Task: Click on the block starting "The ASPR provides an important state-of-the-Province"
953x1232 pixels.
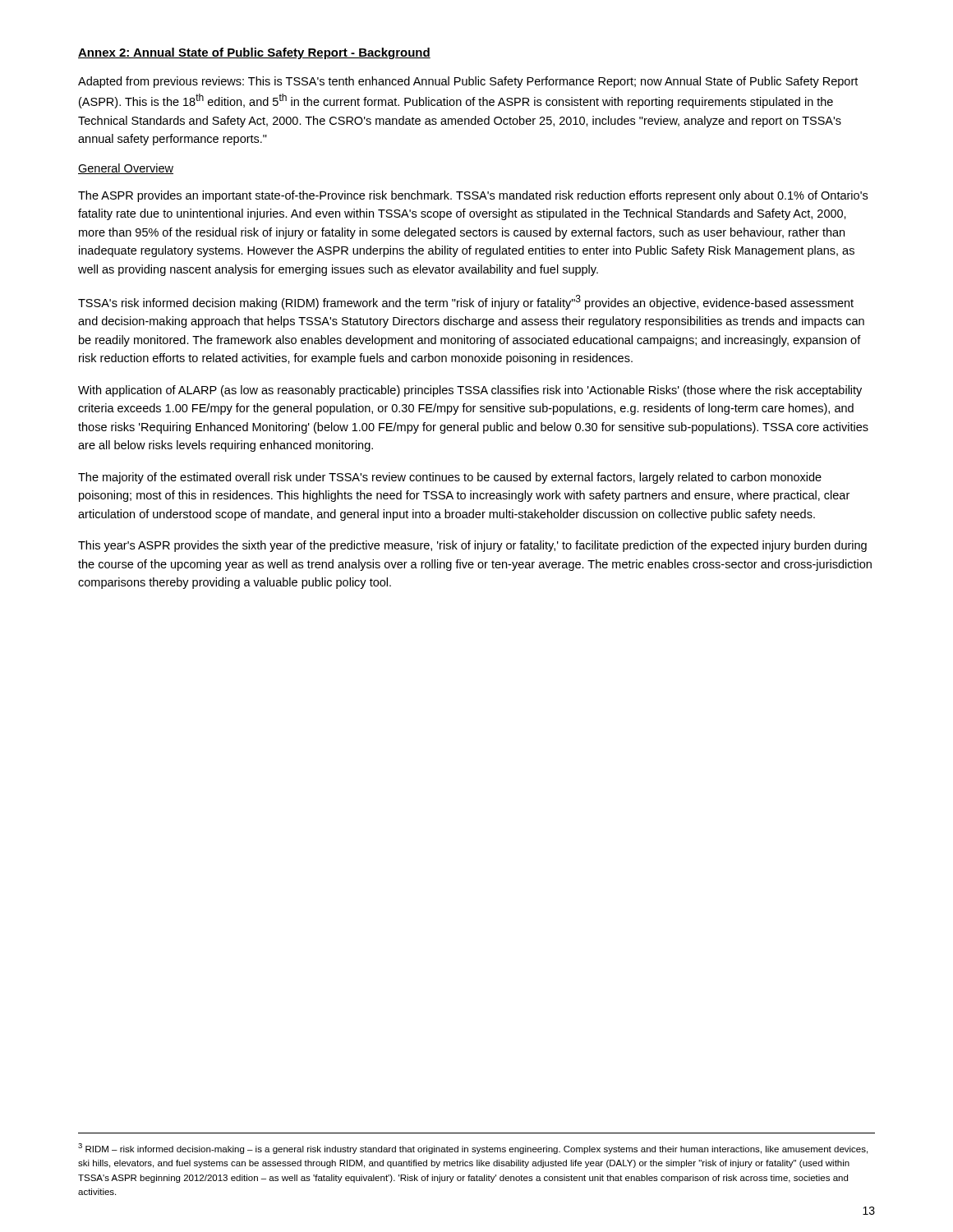Action: 473,232
